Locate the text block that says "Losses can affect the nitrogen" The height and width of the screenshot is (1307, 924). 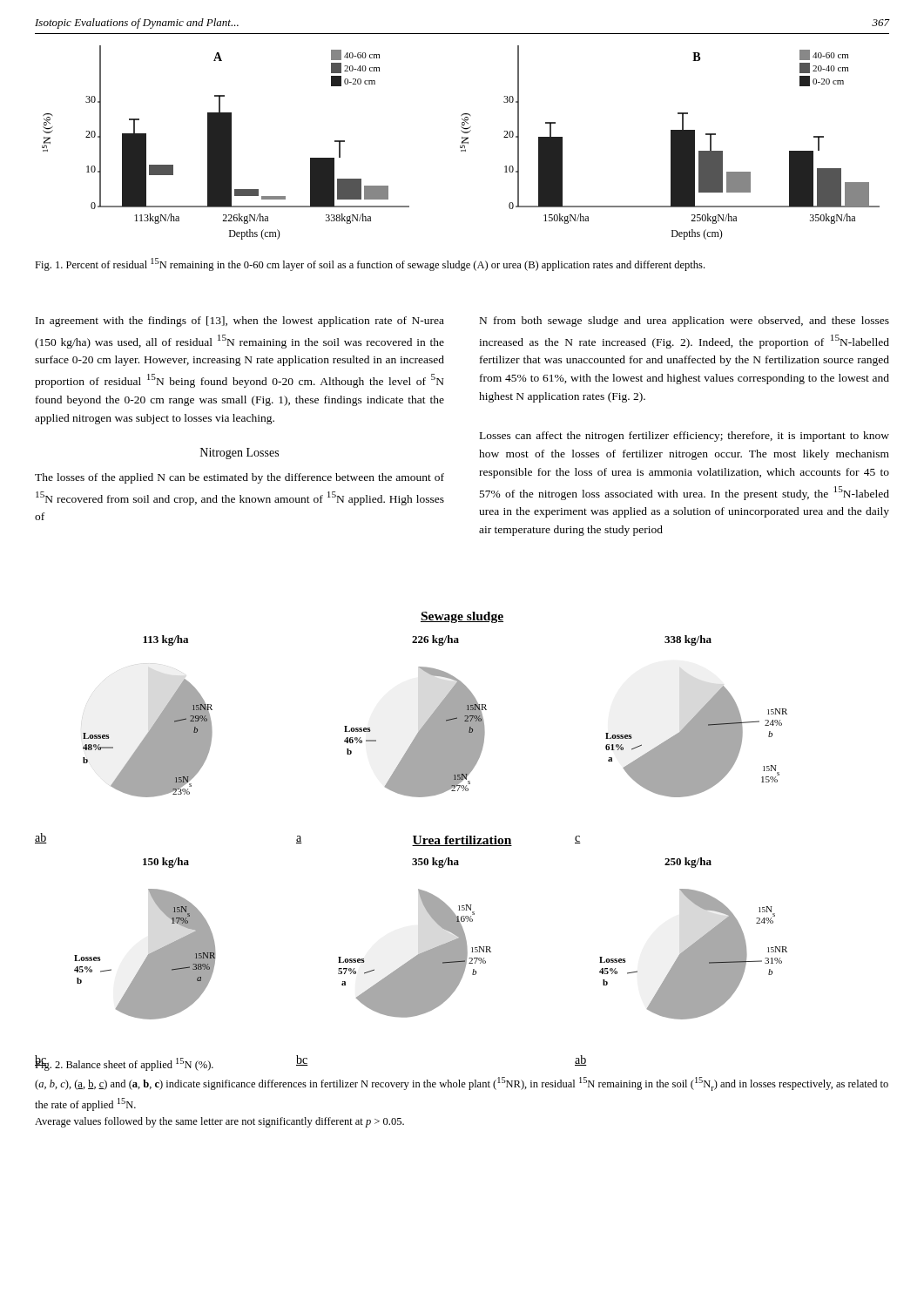684,482
